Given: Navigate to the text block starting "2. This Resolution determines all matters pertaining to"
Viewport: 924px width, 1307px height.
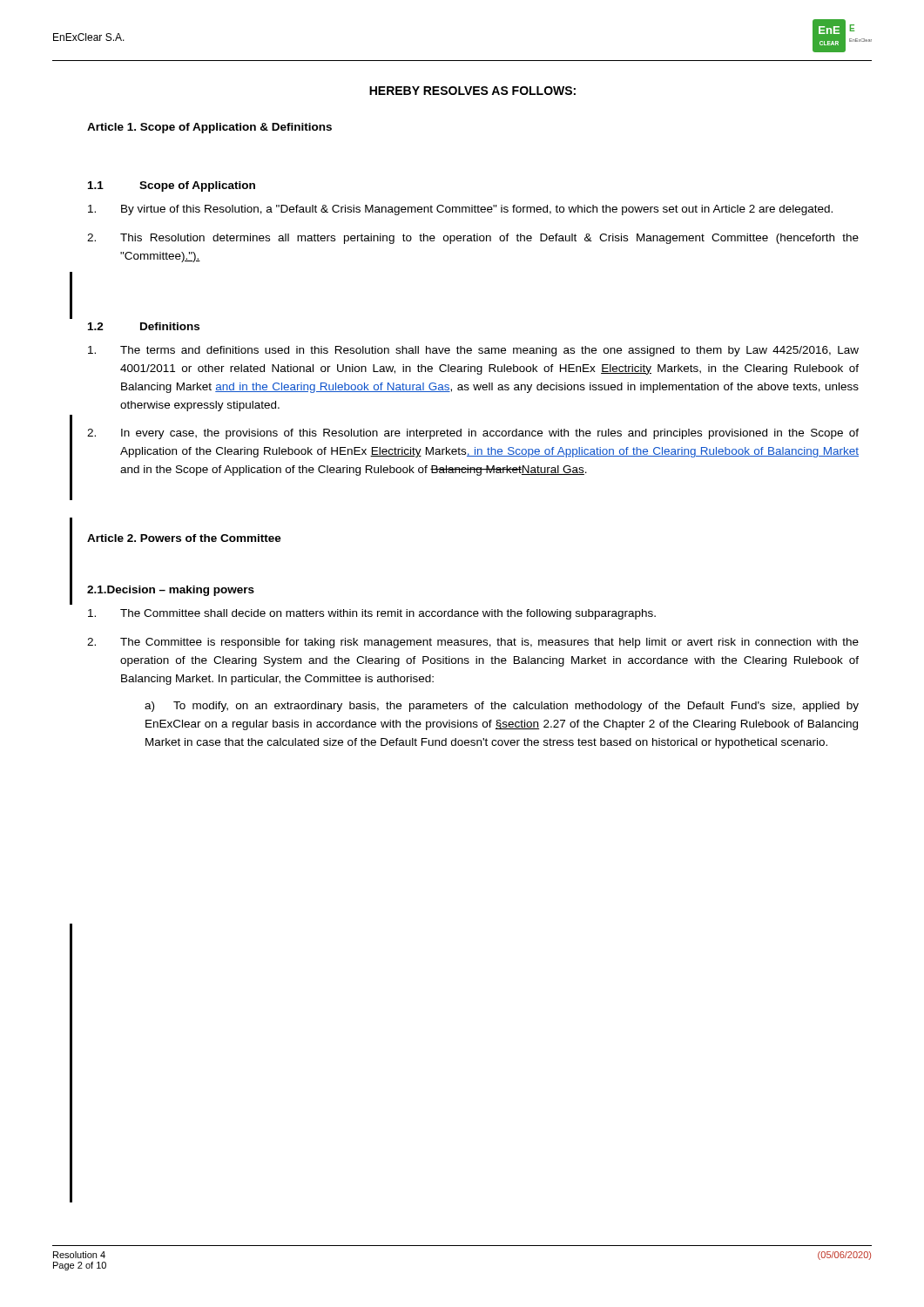Looking at the screenshot, I should coord(473,247).
